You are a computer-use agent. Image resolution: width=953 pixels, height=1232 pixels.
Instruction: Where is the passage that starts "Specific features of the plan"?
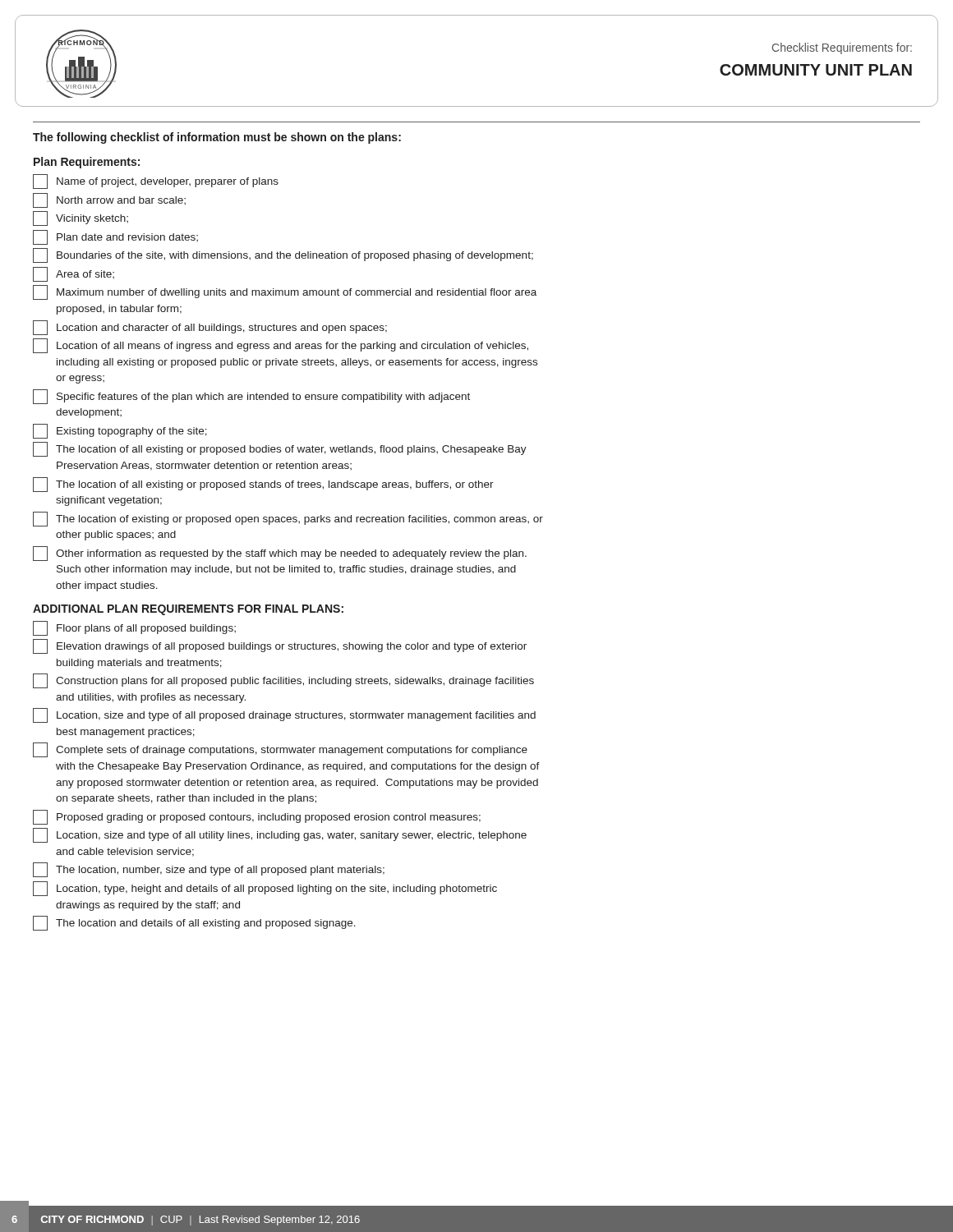click(x=252, y=404)
